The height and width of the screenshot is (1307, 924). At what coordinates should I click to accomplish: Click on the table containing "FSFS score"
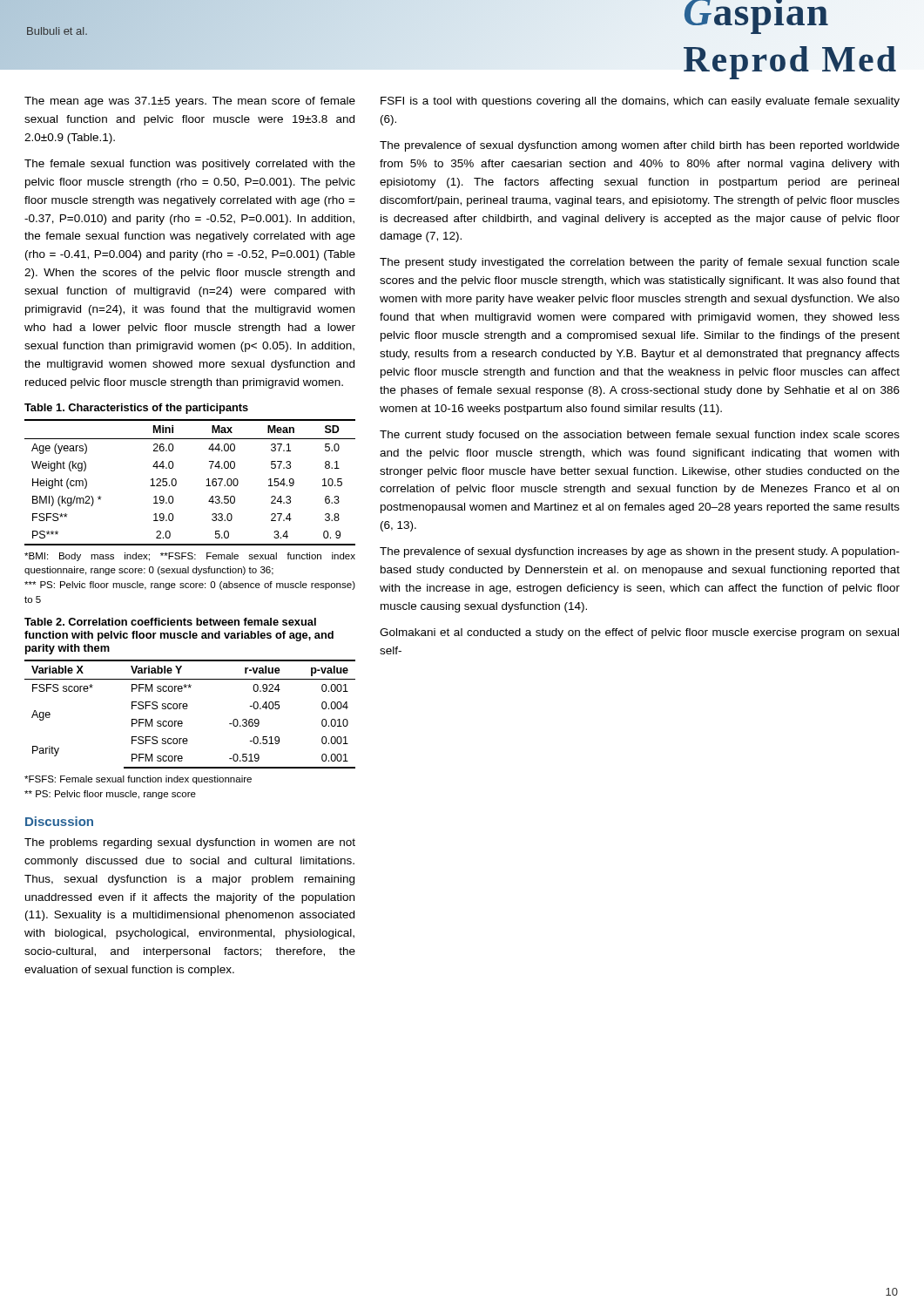click(190, 714)
